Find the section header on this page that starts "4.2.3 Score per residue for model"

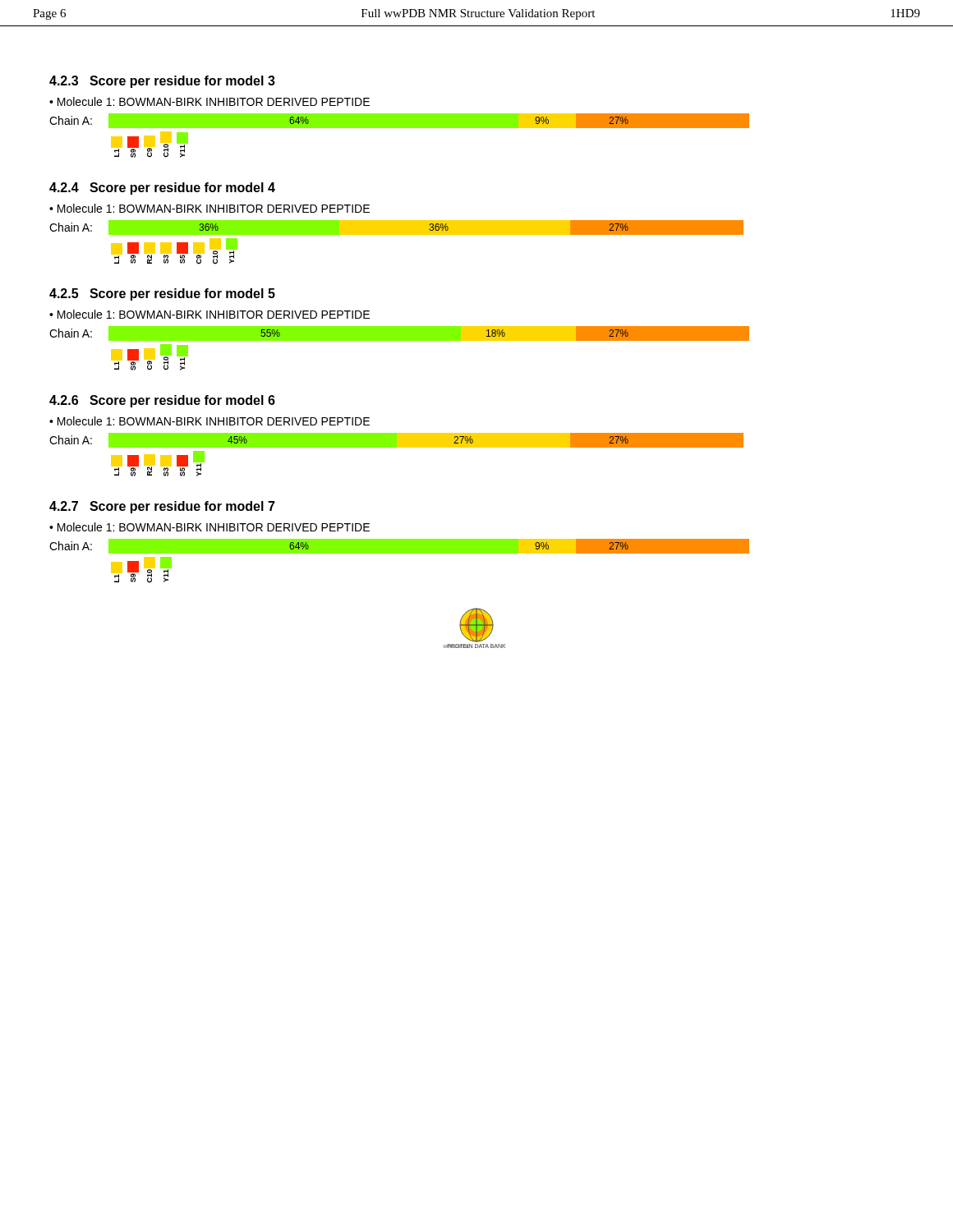click(162, 81)
